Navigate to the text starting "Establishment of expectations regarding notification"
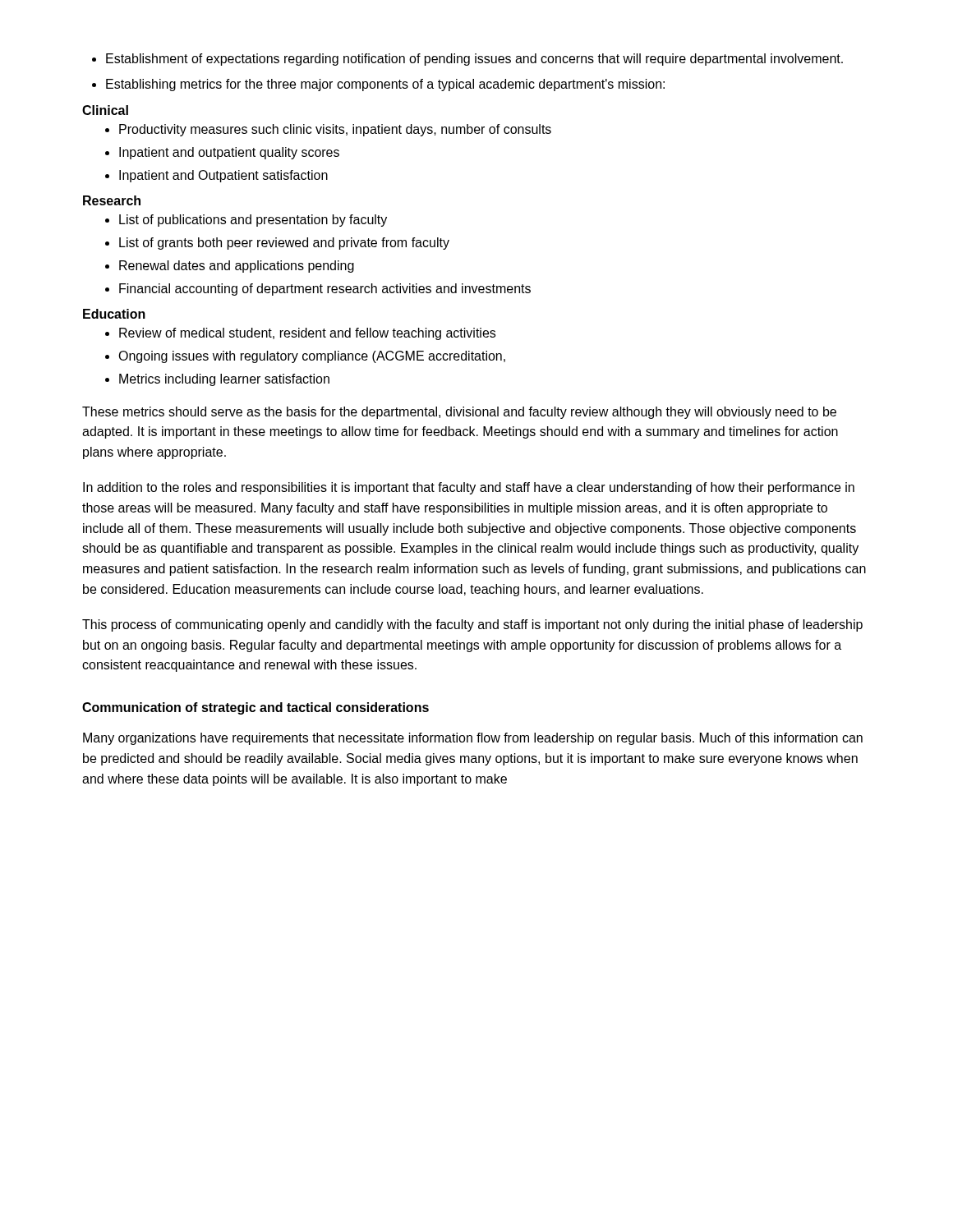Viewport: 953px width, 1232px height. pyautogui.click(x=474, y=59)
